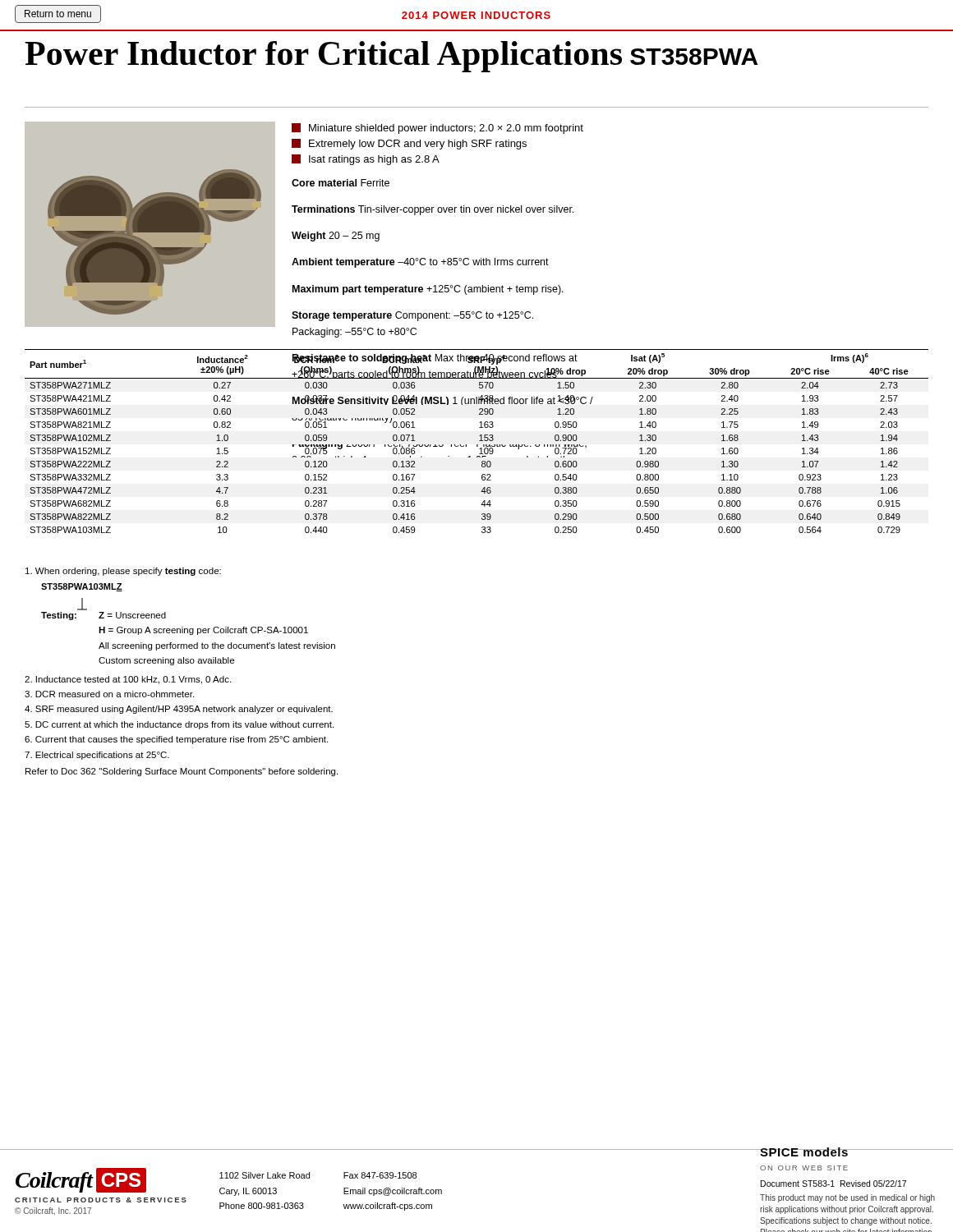
Task: Find the list item that says "6. Current that causes the"
Action: [x=177, y=739]
